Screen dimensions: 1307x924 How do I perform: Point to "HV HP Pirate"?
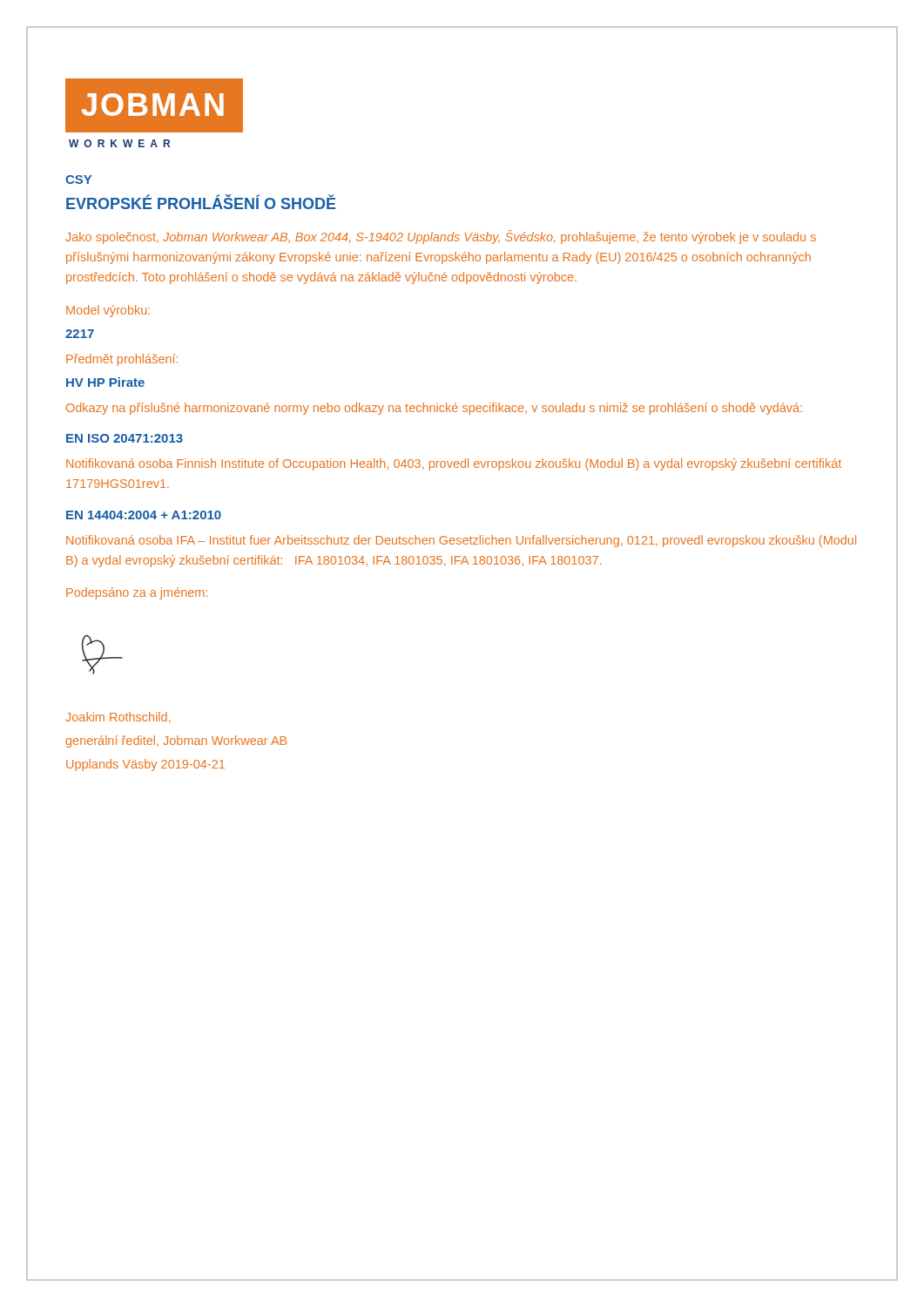(105, 382)
